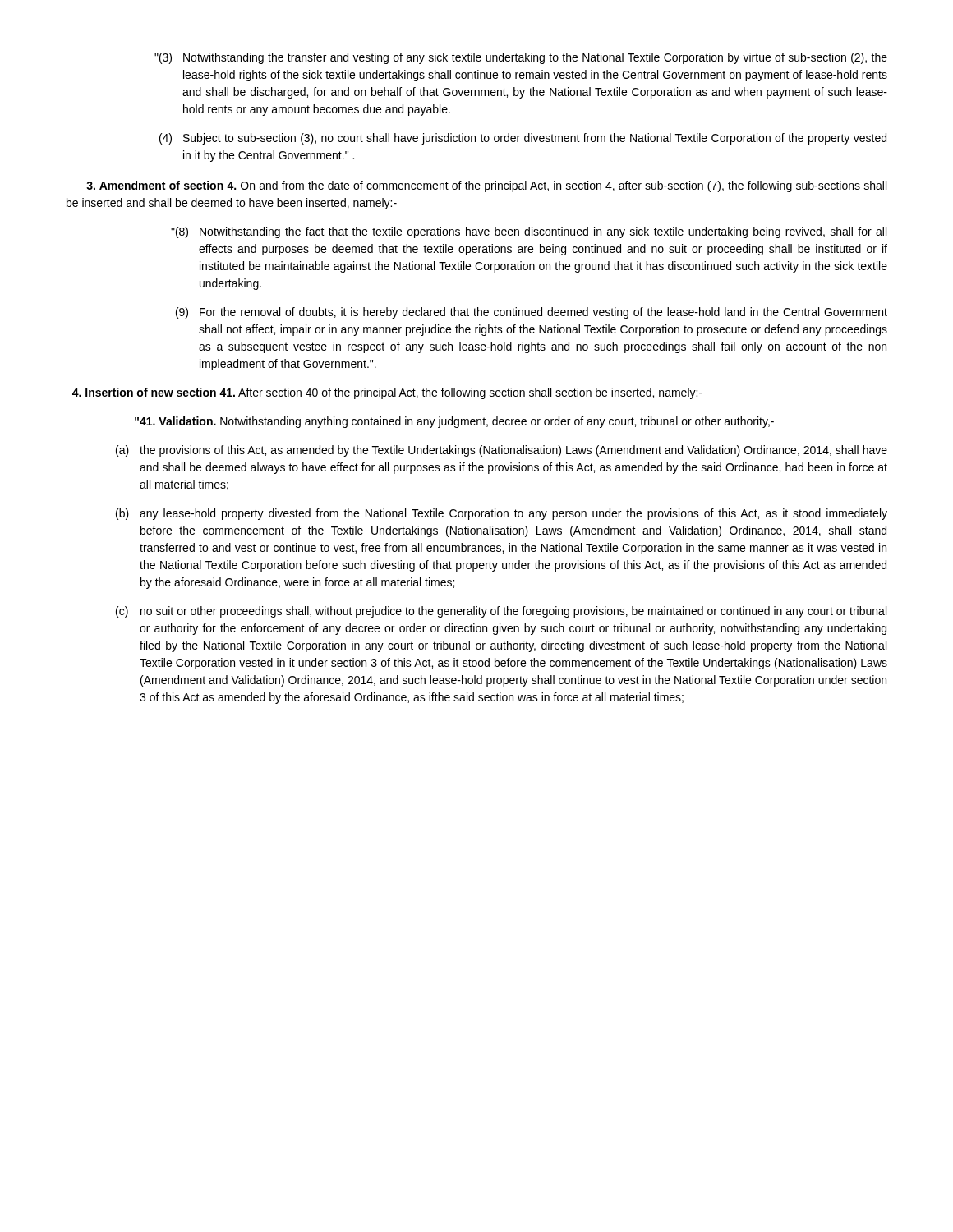Point to the block starting "(c) no suit"

pos(501,655)
